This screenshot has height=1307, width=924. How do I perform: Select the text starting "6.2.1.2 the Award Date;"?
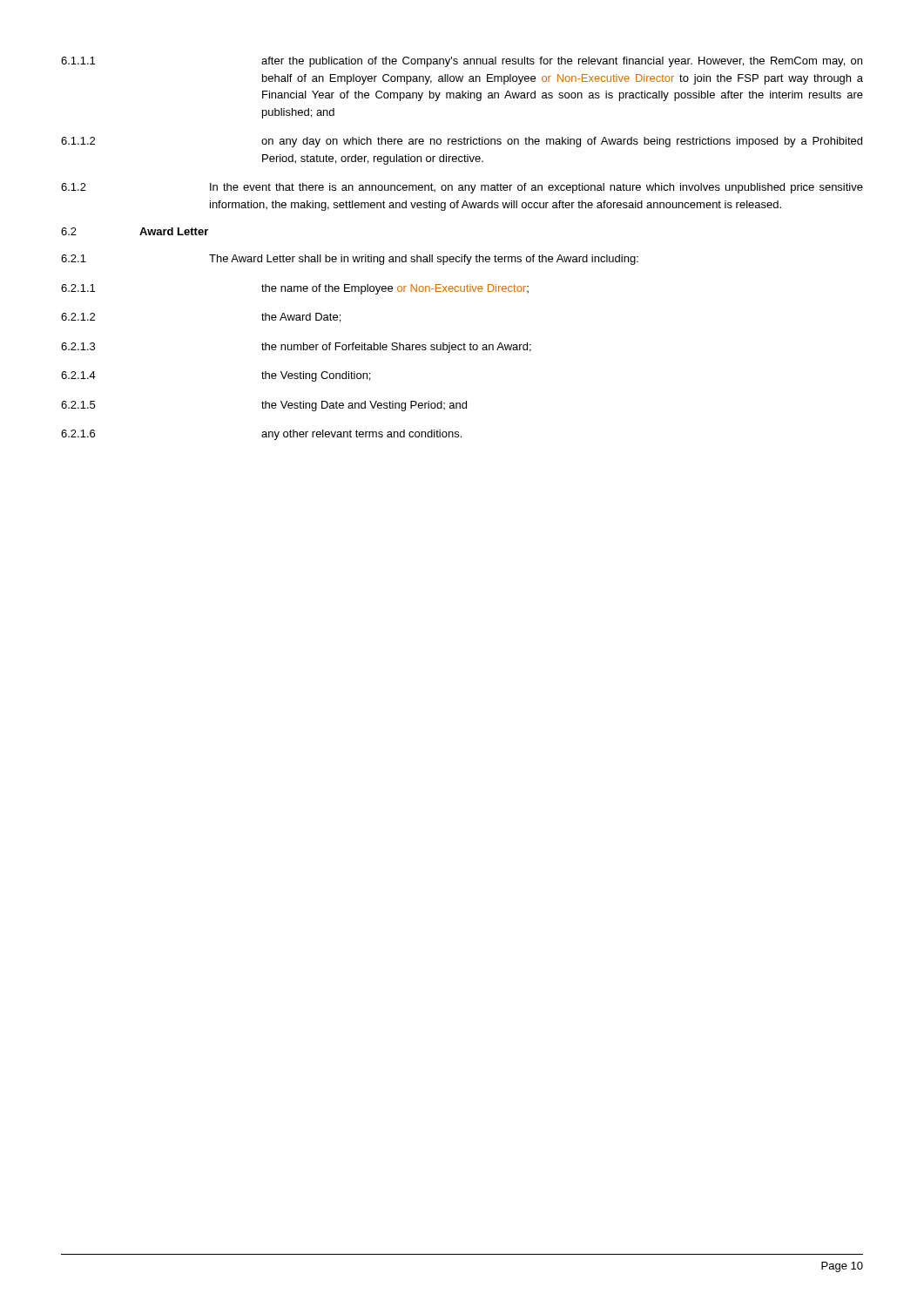(74, 318)
